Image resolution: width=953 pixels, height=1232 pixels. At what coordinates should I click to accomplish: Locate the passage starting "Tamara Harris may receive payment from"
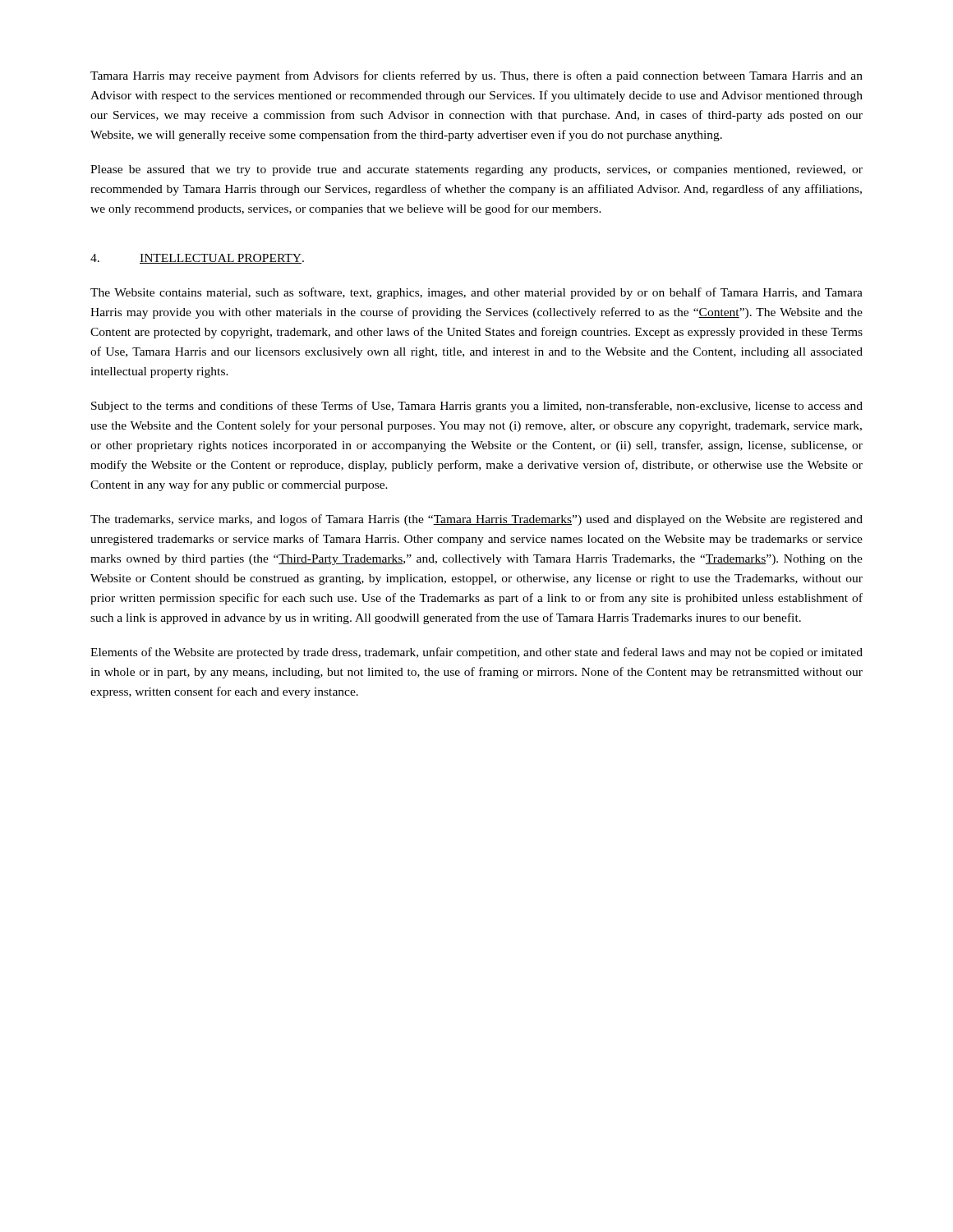point(476,105)
